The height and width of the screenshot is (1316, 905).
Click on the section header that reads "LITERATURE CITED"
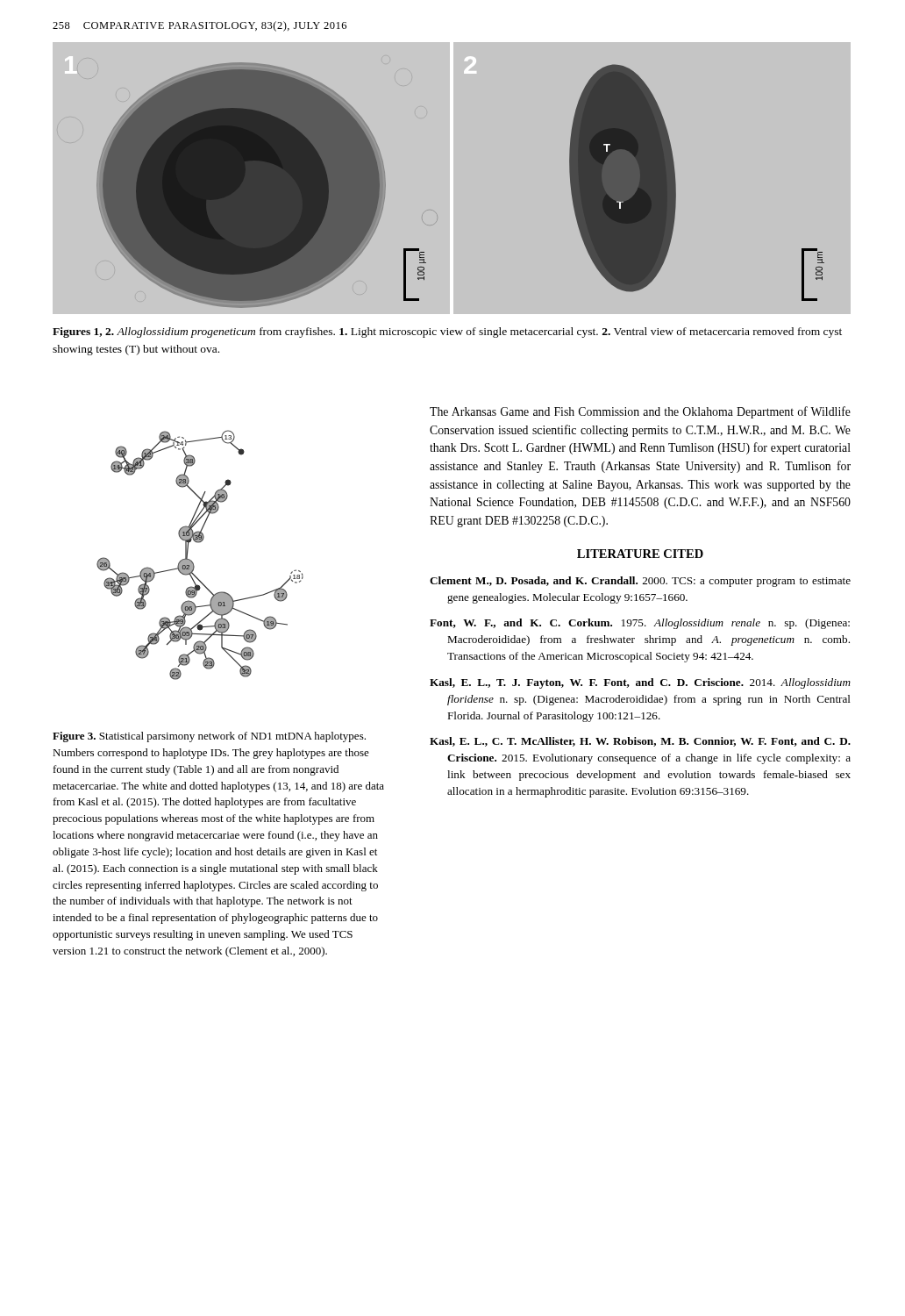tap(640, 553)
